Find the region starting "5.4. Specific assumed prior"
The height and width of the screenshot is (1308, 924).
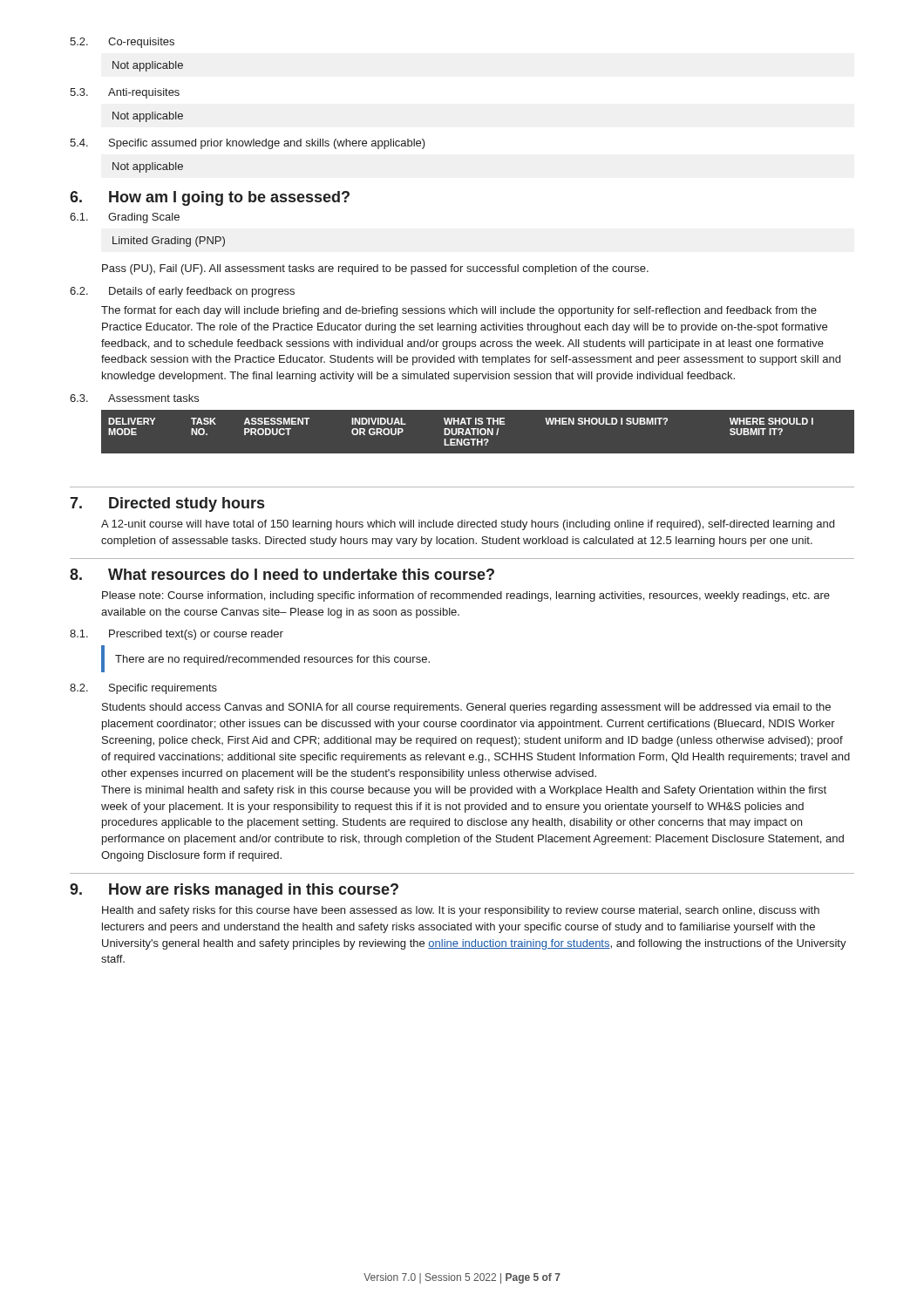click(248, 143)
